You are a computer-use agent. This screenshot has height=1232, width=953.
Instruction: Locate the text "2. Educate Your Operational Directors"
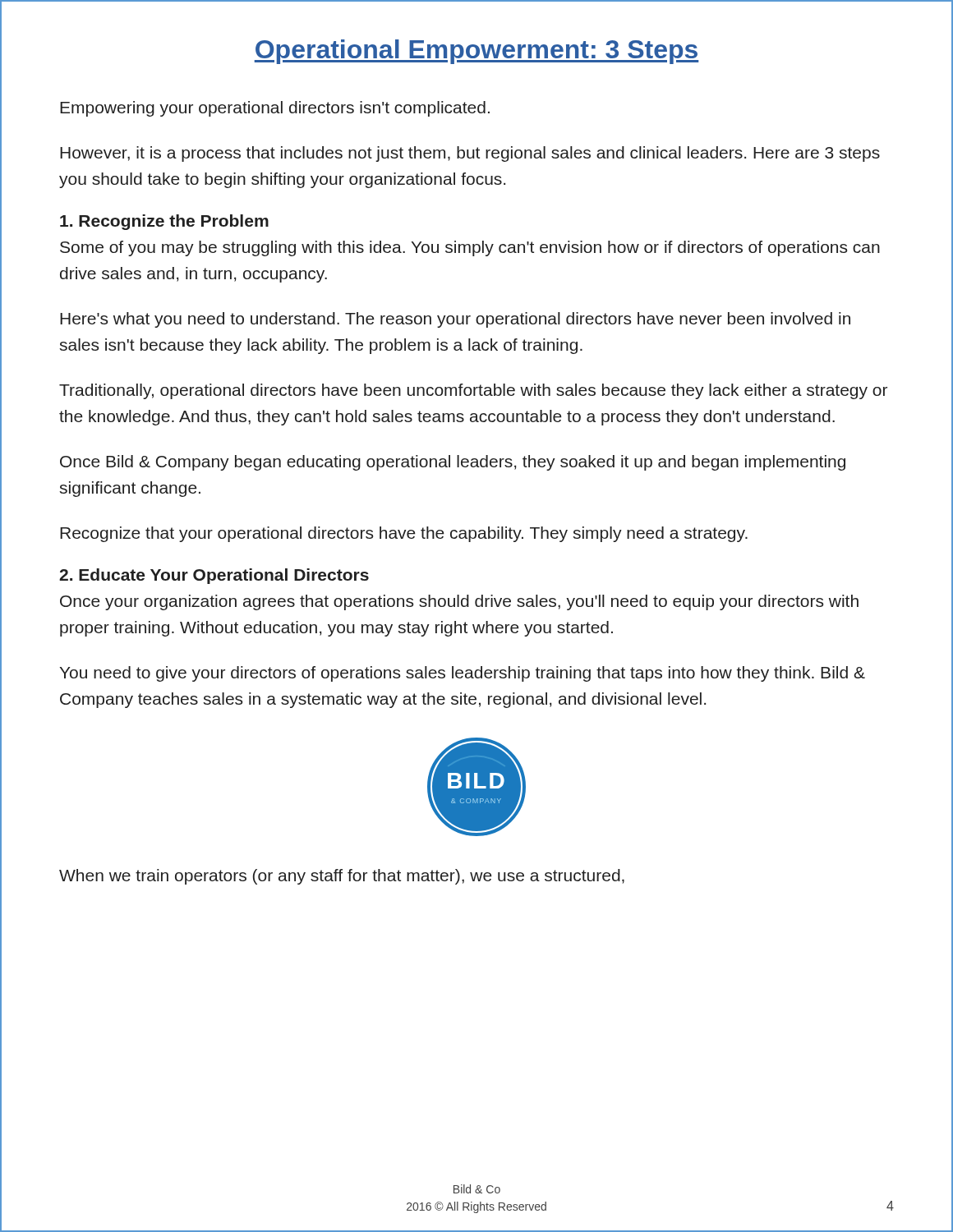pos(214,574)
